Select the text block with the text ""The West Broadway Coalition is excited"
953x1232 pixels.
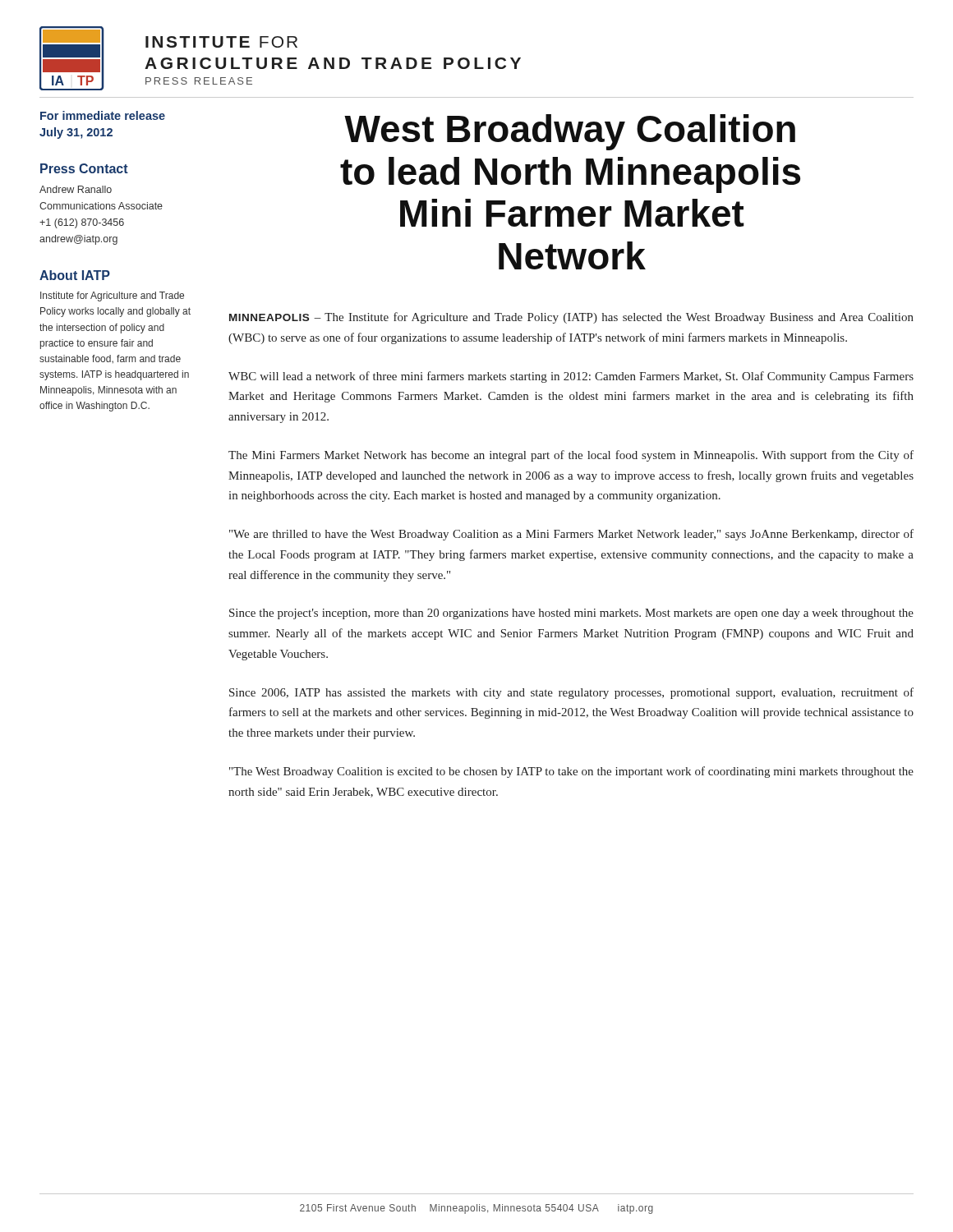click(x=571, y=781)
